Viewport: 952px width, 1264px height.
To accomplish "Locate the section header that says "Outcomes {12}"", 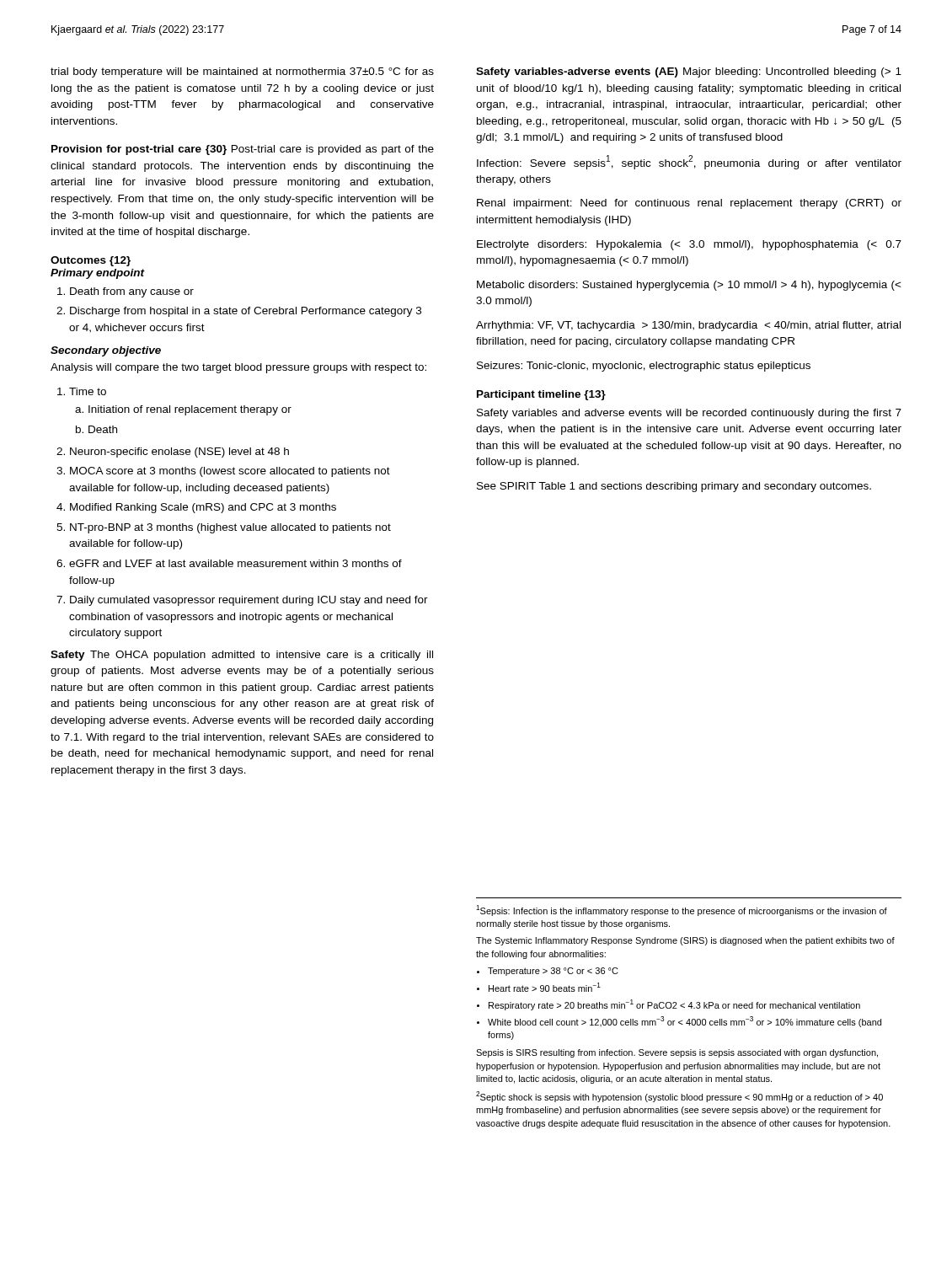I will [91, 260].
